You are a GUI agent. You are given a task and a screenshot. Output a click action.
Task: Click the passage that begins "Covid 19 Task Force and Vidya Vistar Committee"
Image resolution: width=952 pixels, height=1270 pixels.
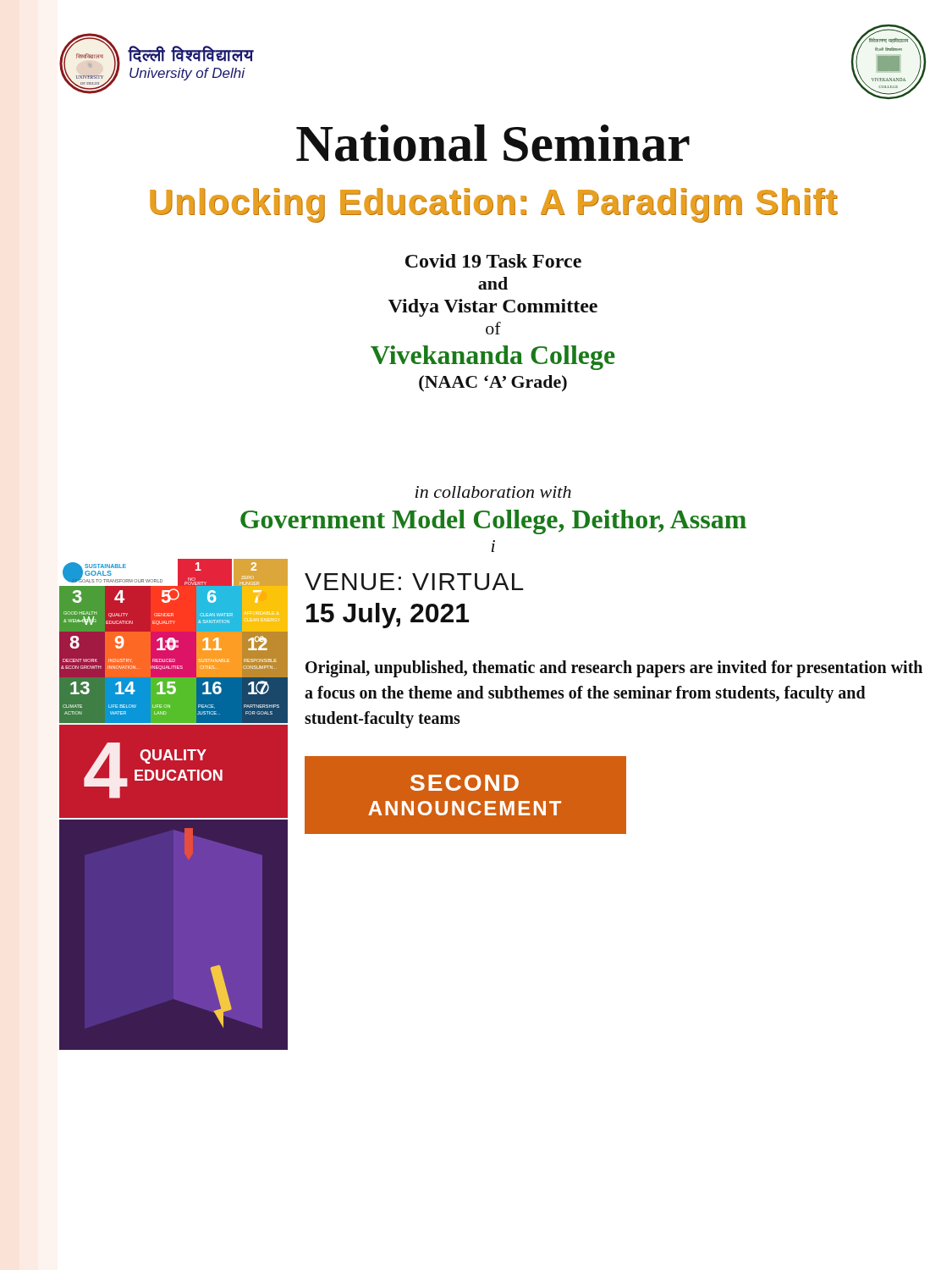(493, 321)
